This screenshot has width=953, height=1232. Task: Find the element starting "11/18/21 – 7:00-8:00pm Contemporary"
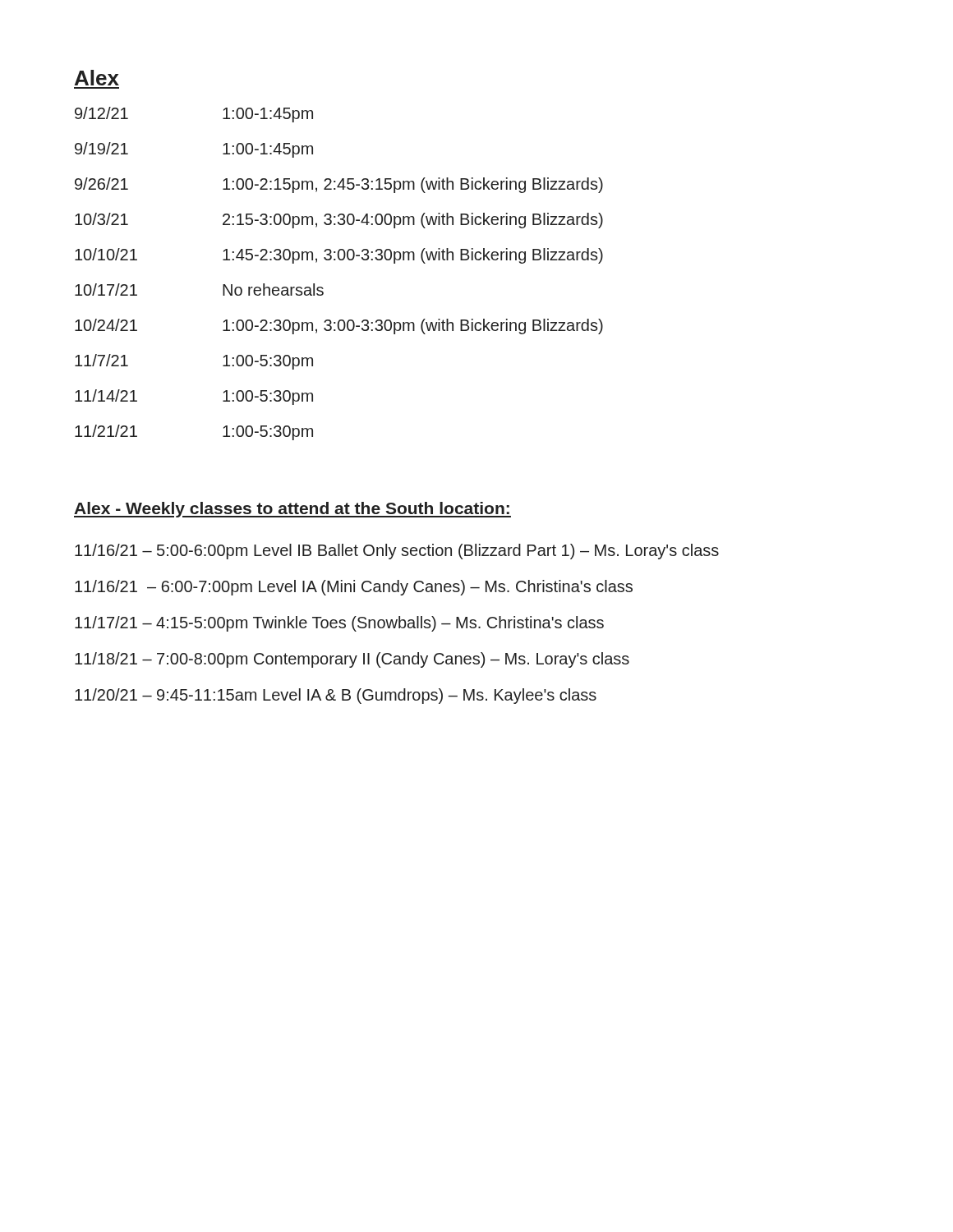coord(352,659)
